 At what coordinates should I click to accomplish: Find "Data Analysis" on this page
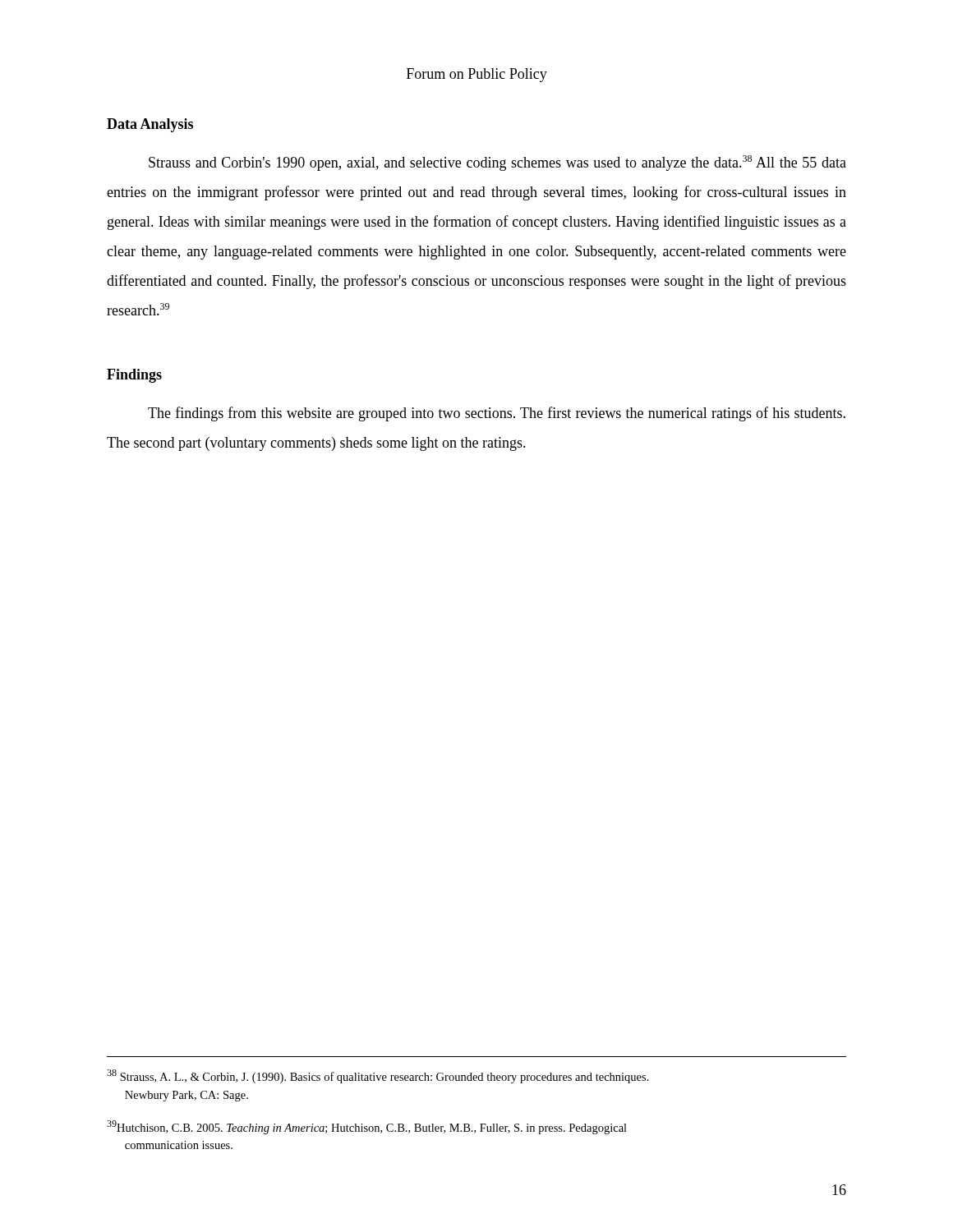click(x=150, y=124)
